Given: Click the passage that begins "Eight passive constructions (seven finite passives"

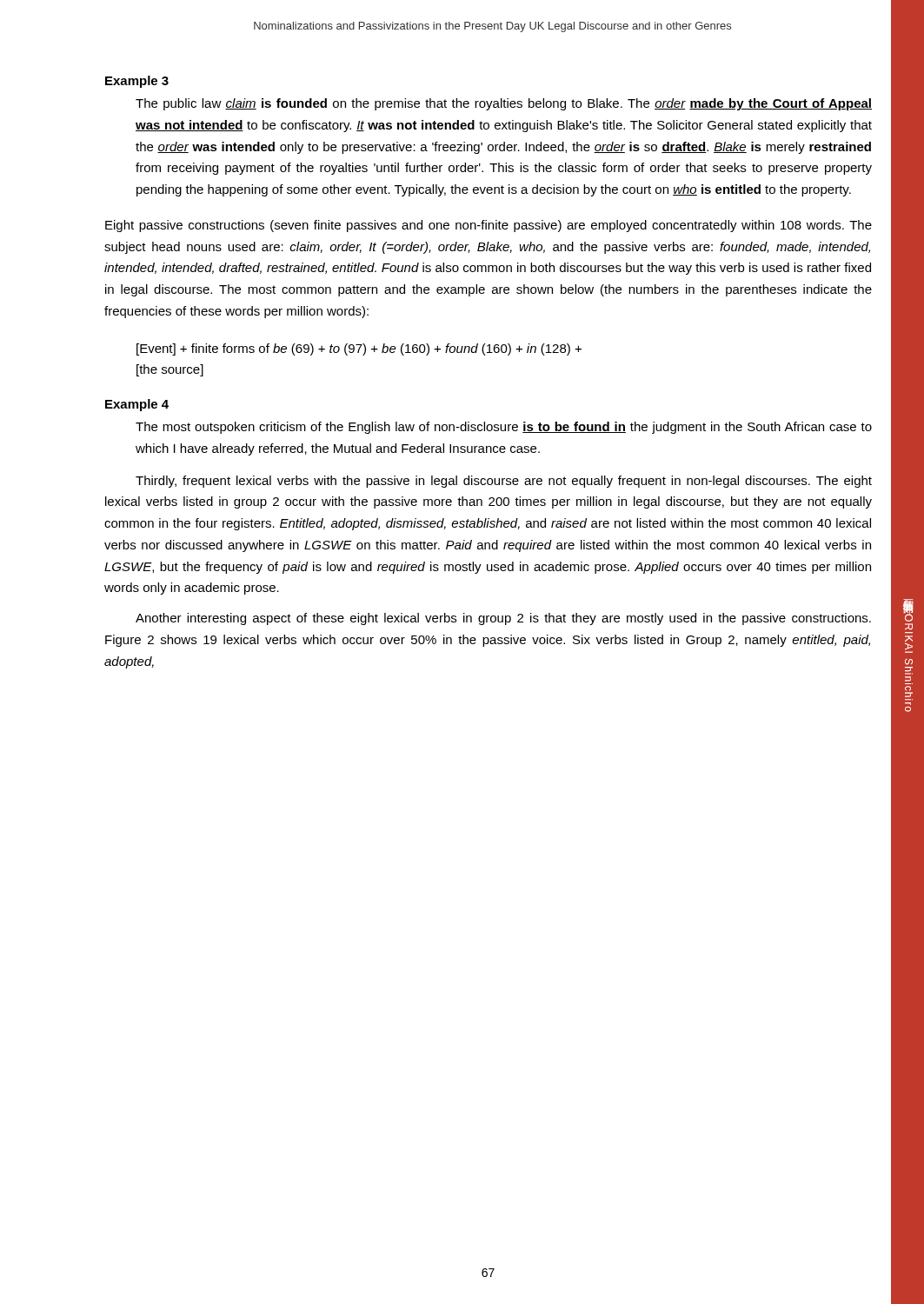Looking at the screenshot, I should coord(488,268).
